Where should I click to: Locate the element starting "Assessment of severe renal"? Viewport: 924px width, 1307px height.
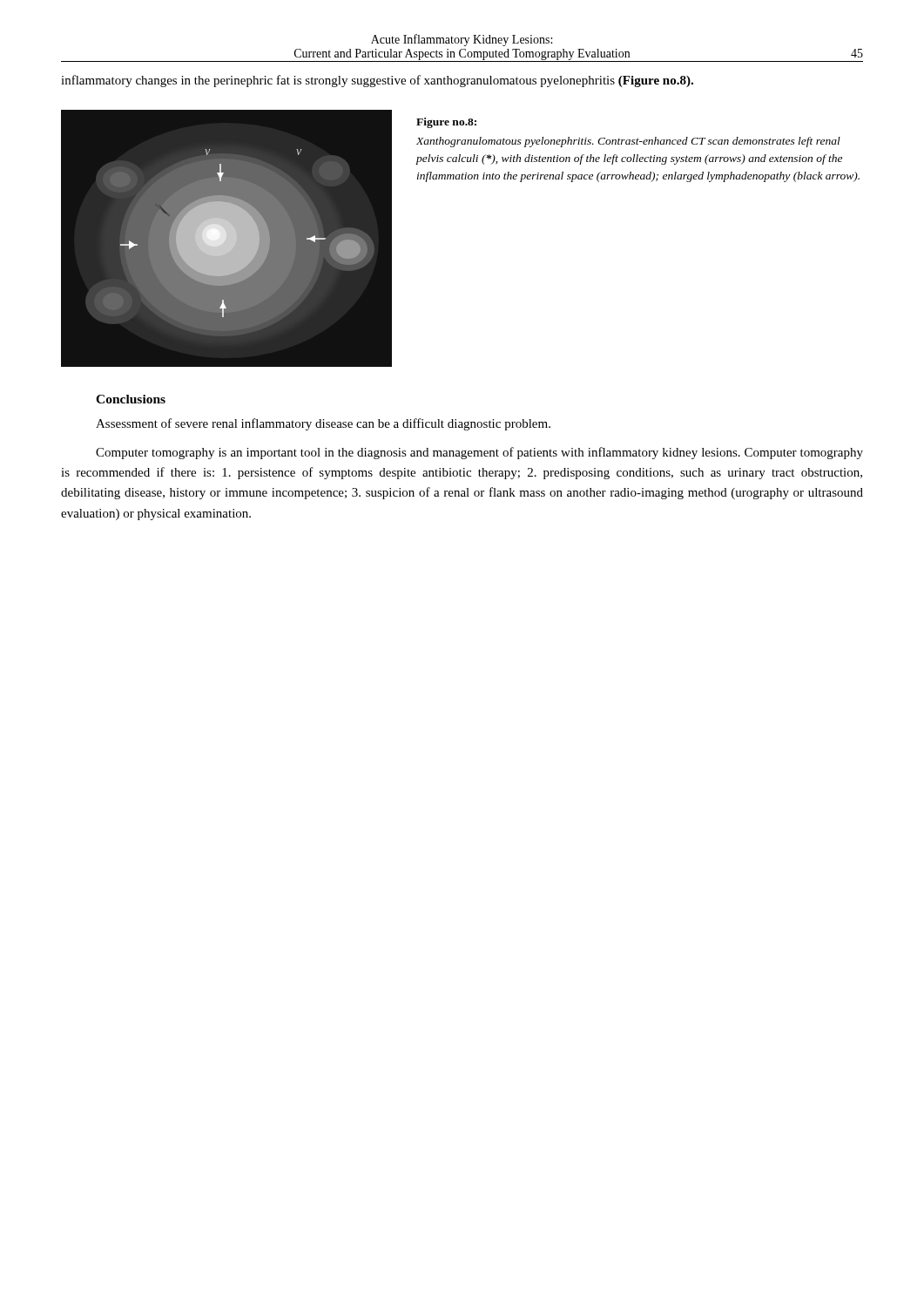[x=323, y=423]
